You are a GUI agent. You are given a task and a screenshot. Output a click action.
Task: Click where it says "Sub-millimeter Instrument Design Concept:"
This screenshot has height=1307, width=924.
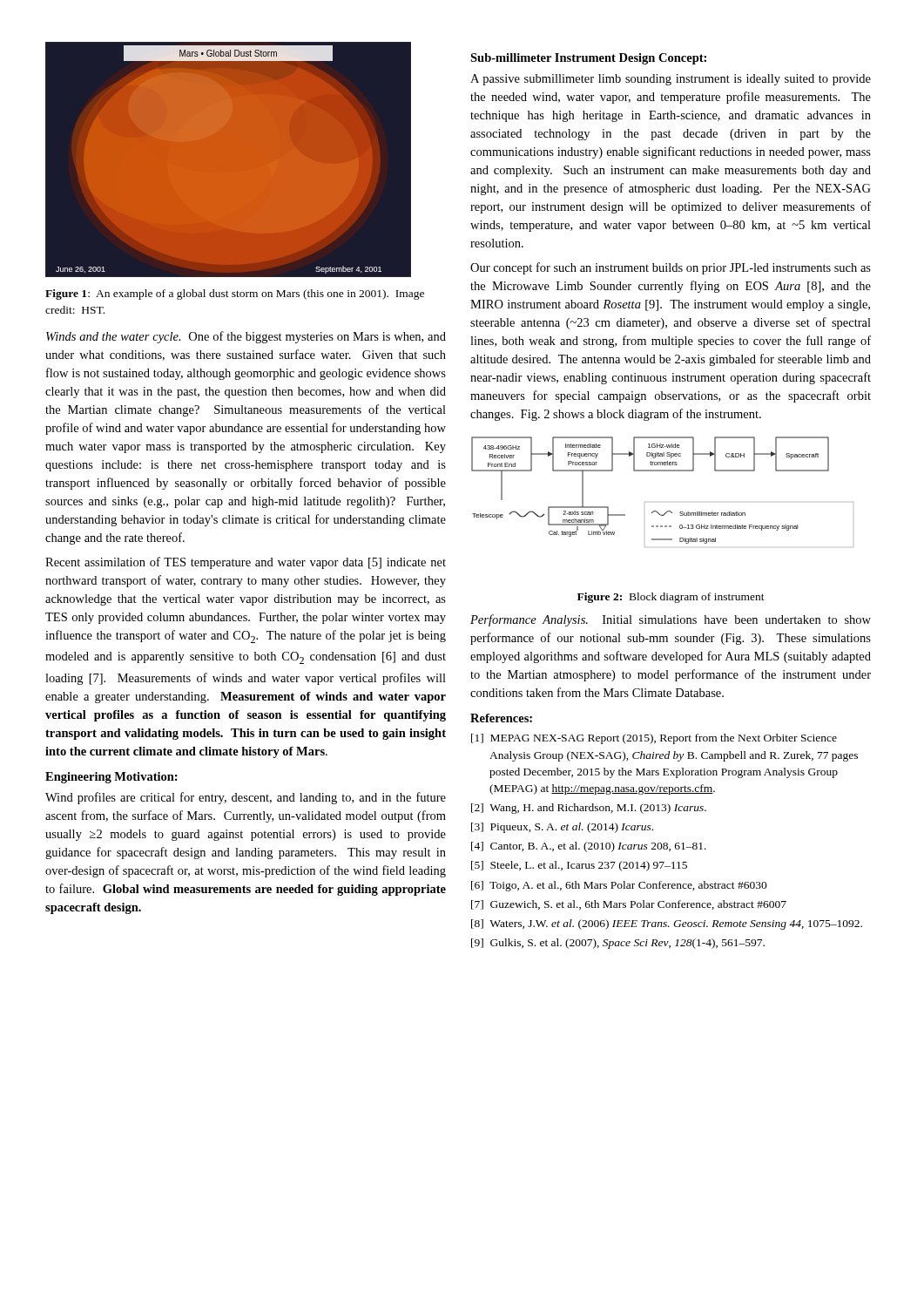tap(589, 58)
